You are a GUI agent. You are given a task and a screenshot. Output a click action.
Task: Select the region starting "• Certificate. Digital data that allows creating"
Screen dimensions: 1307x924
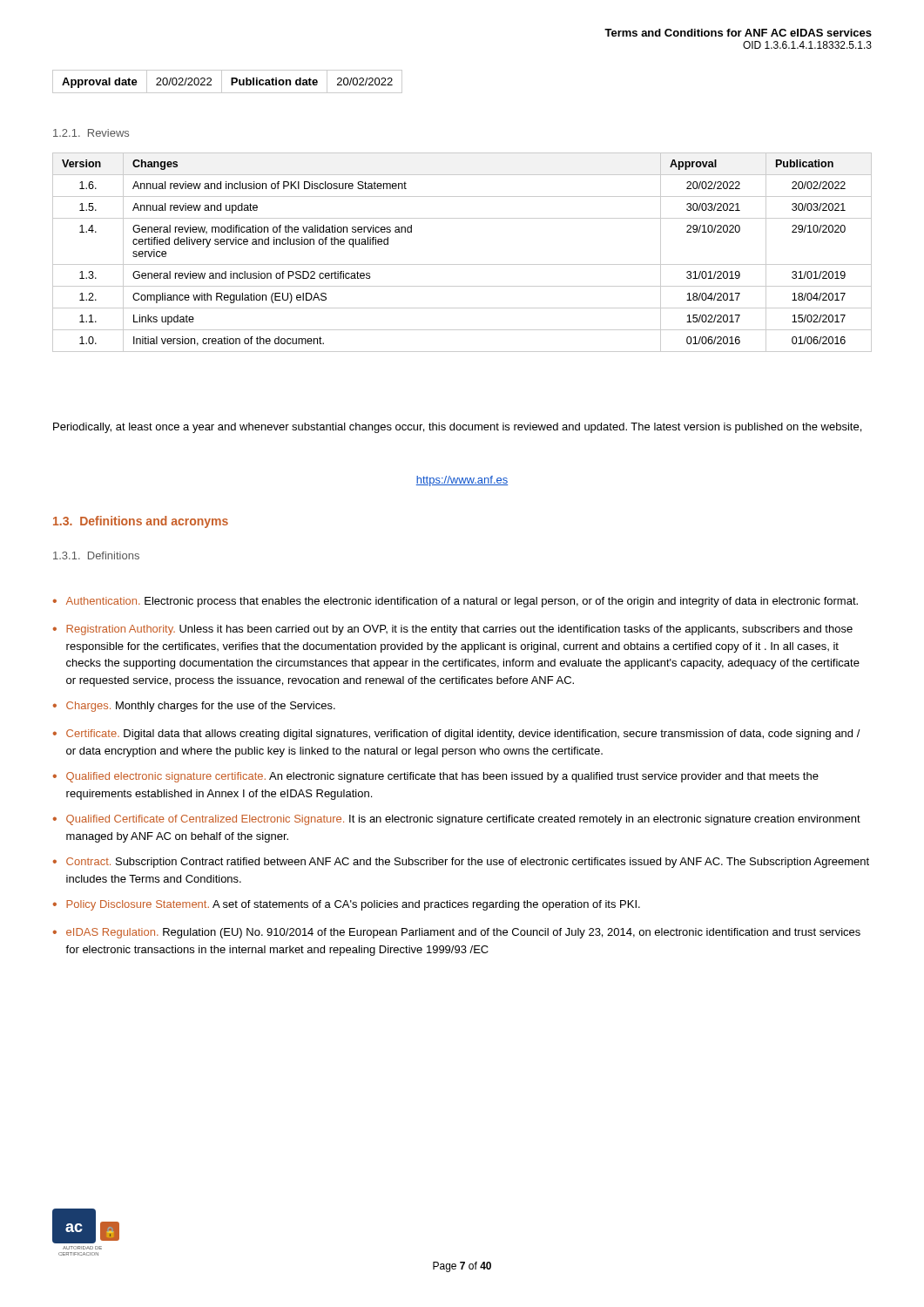(x=462, y=742)
